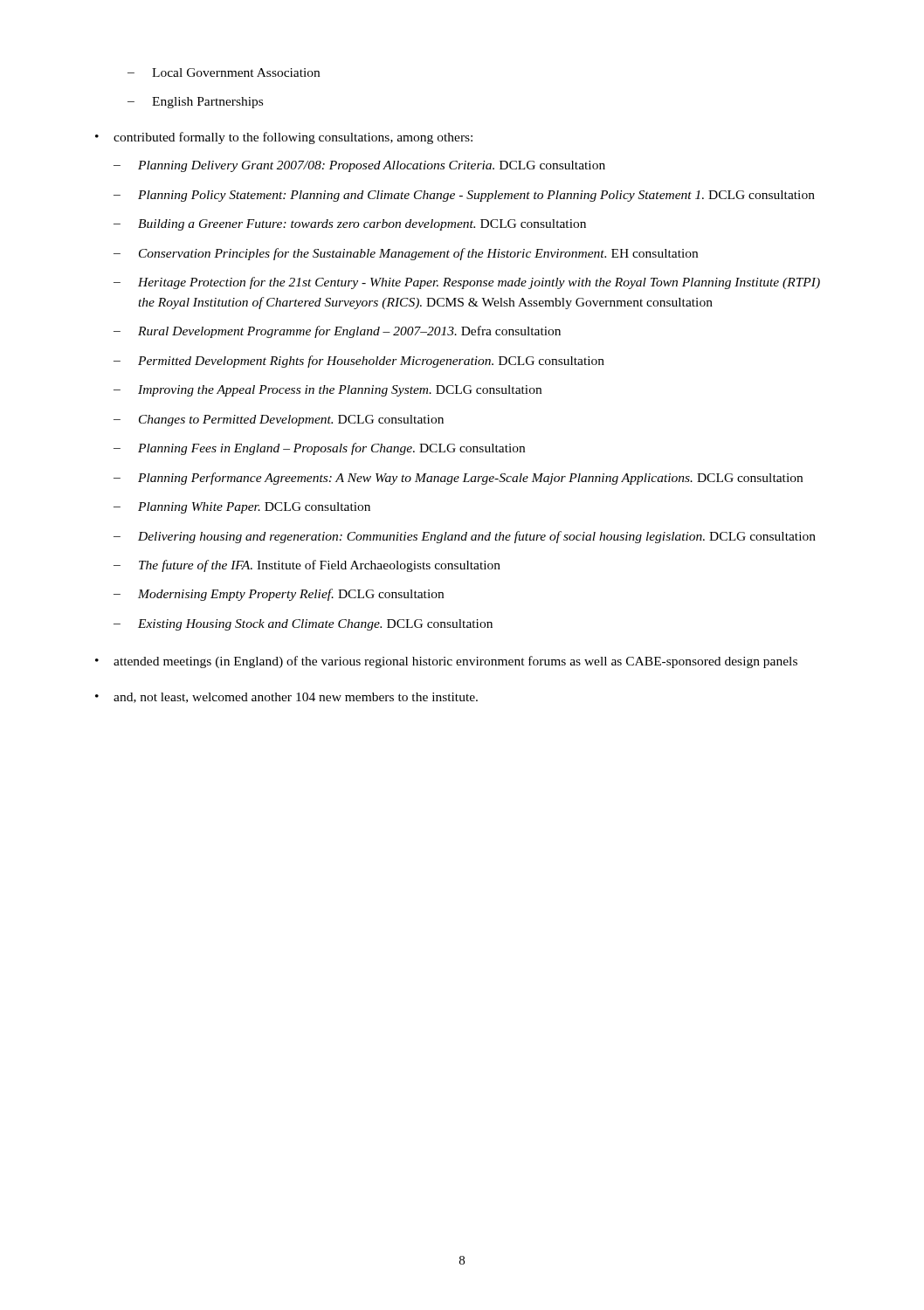This screenshot has height=1310, width=924.
Task: Locate the block of text that opens with "– Improving the Appeal Process in the Planning"
Action: [x=472, y=390]
